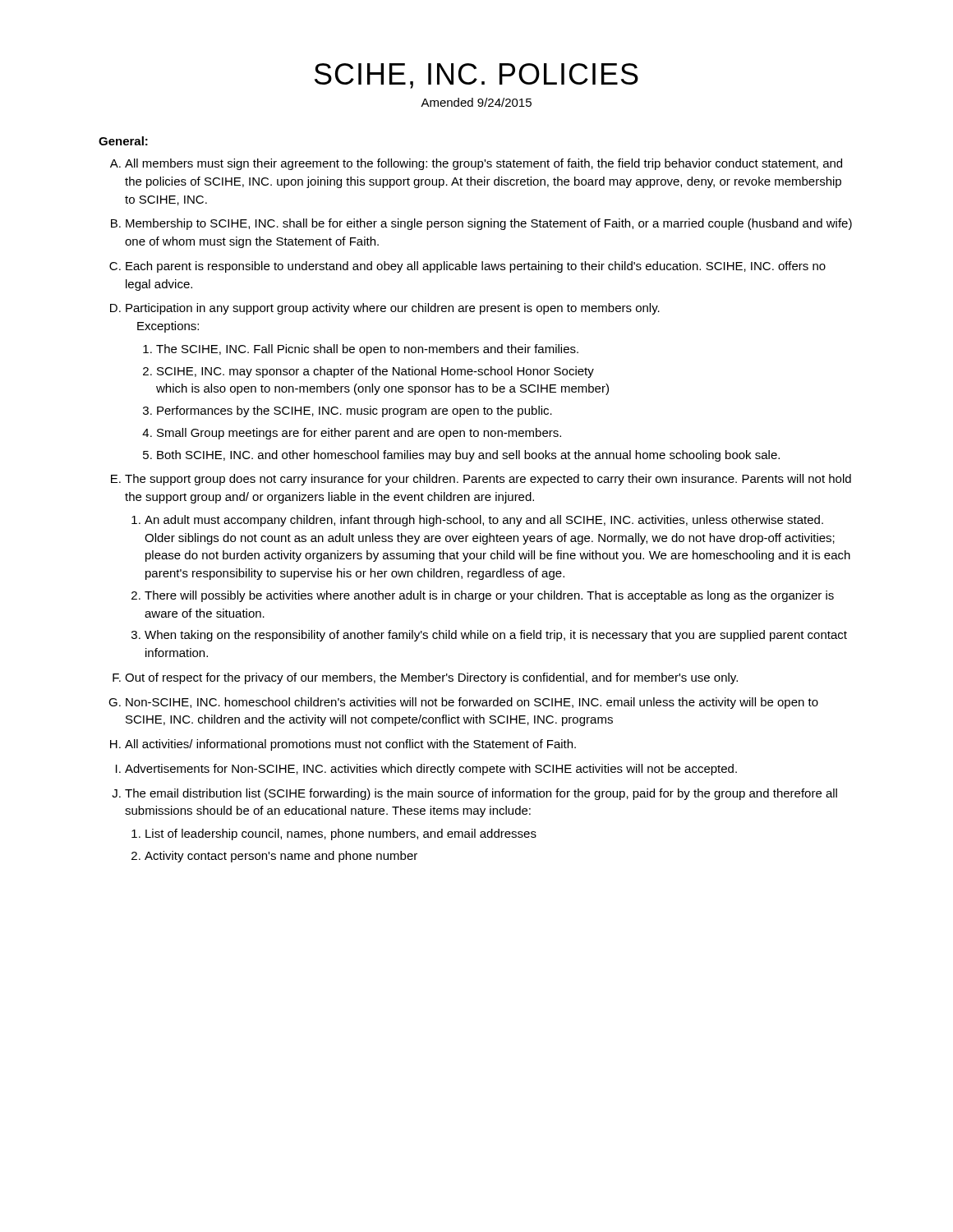Point to the block beginning "Membership to SCIHE, INC. shall be for"
Screen dimensions: 1232x953
[489, 232]
